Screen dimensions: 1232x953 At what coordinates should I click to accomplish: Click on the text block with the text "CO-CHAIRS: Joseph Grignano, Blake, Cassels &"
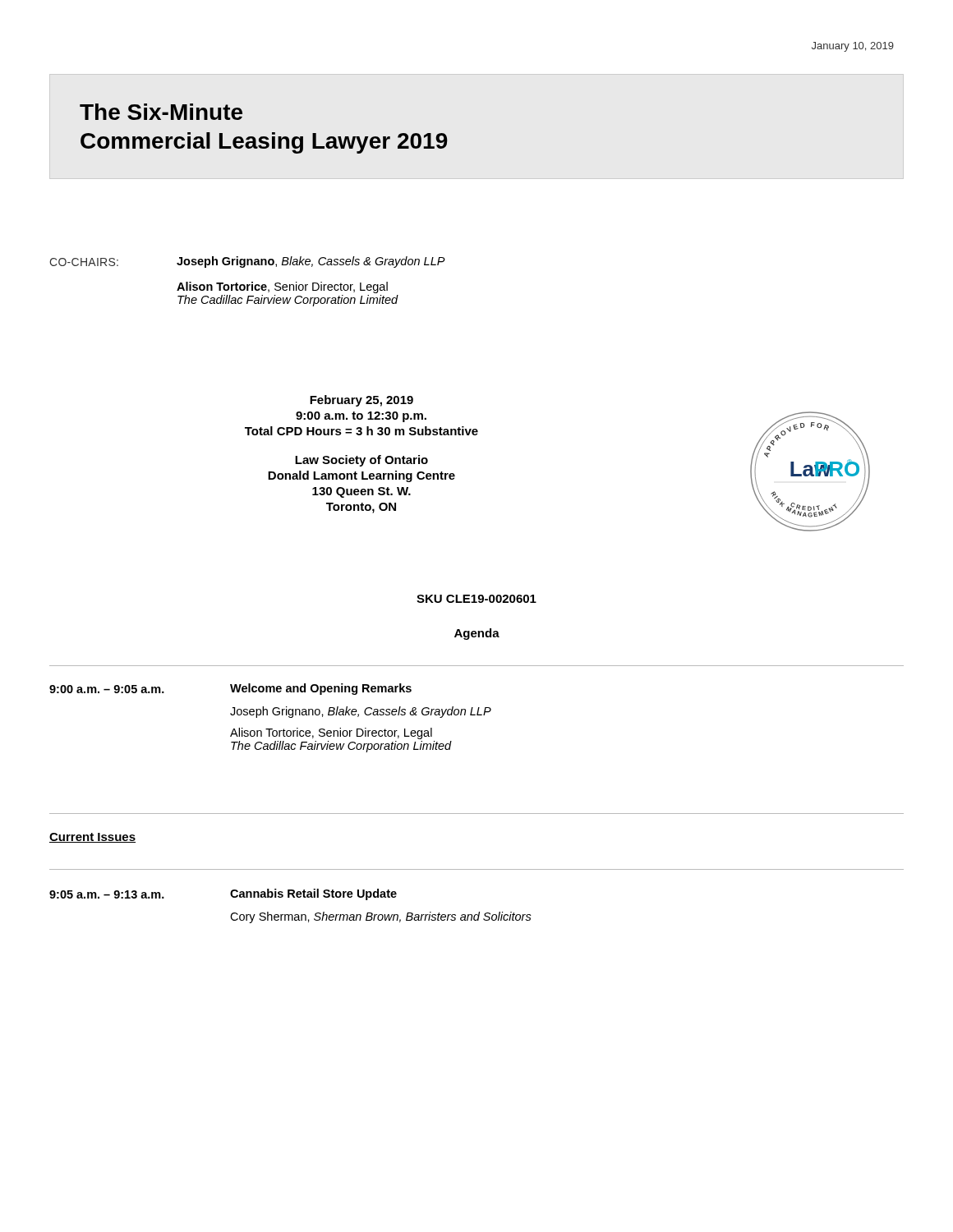pyautogui.click(x=247, y=262)
